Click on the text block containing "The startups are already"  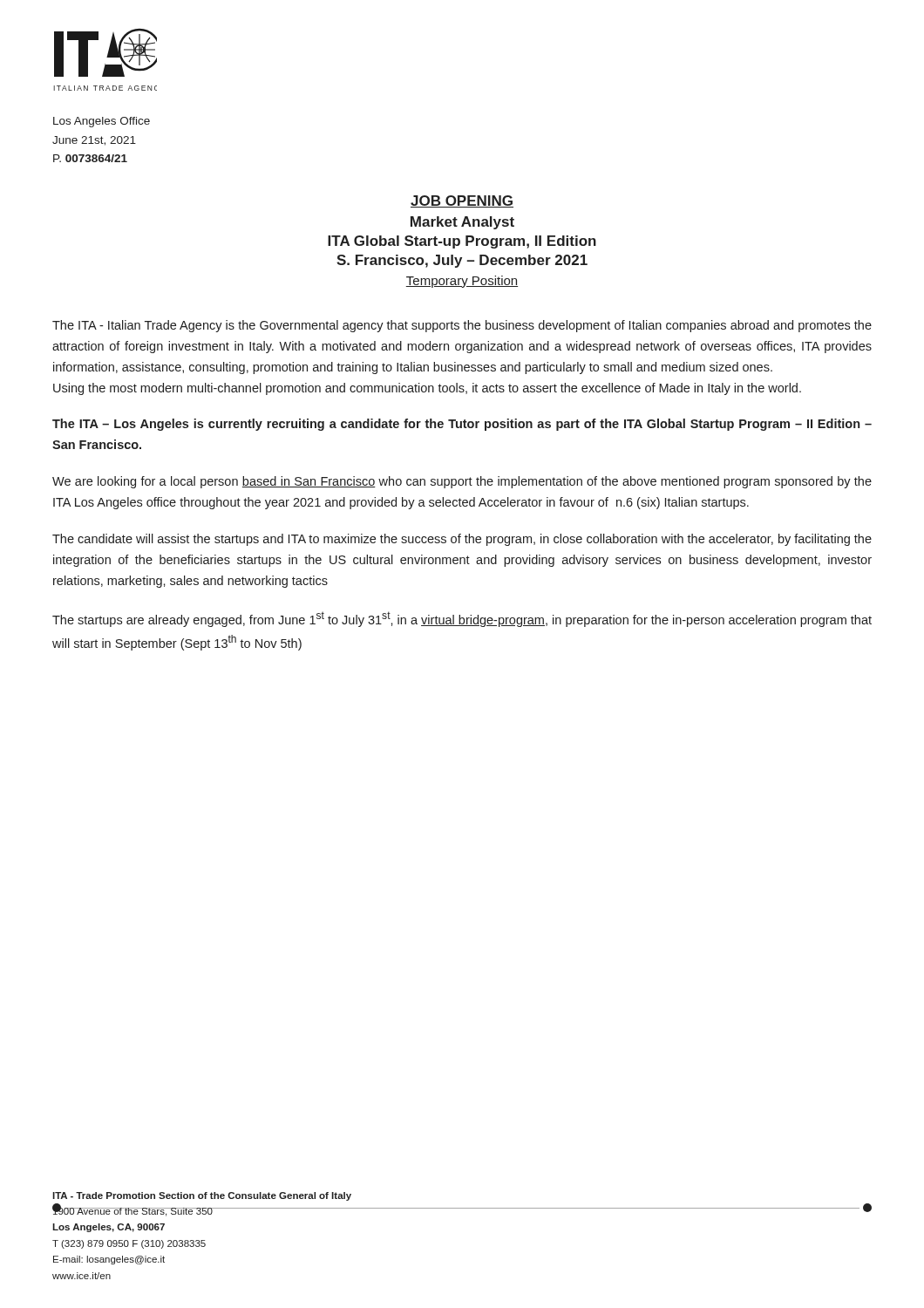point(462,630)
